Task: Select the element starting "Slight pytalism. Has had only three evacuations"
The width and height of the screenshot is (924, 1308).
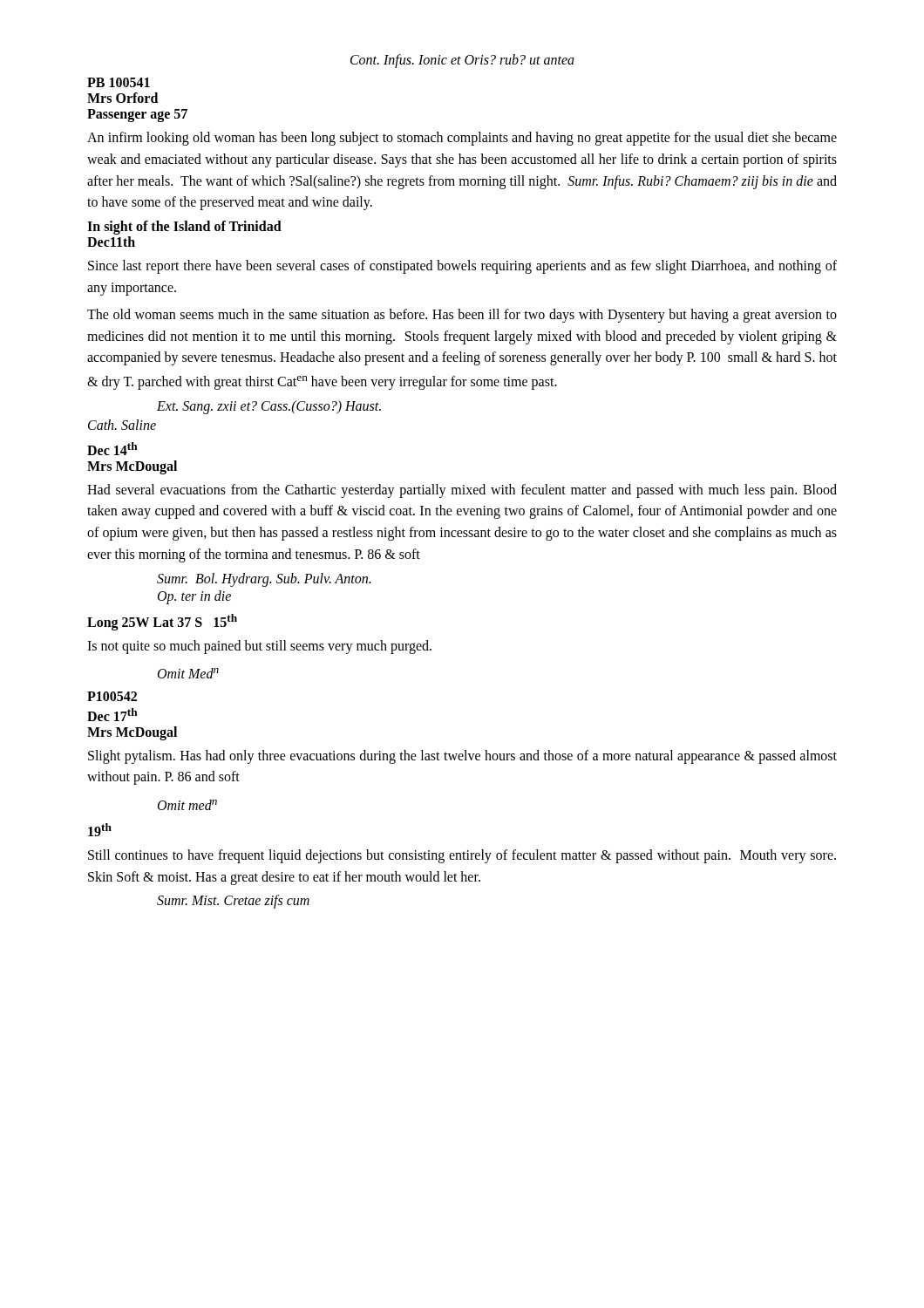Action: coord(462,767)
